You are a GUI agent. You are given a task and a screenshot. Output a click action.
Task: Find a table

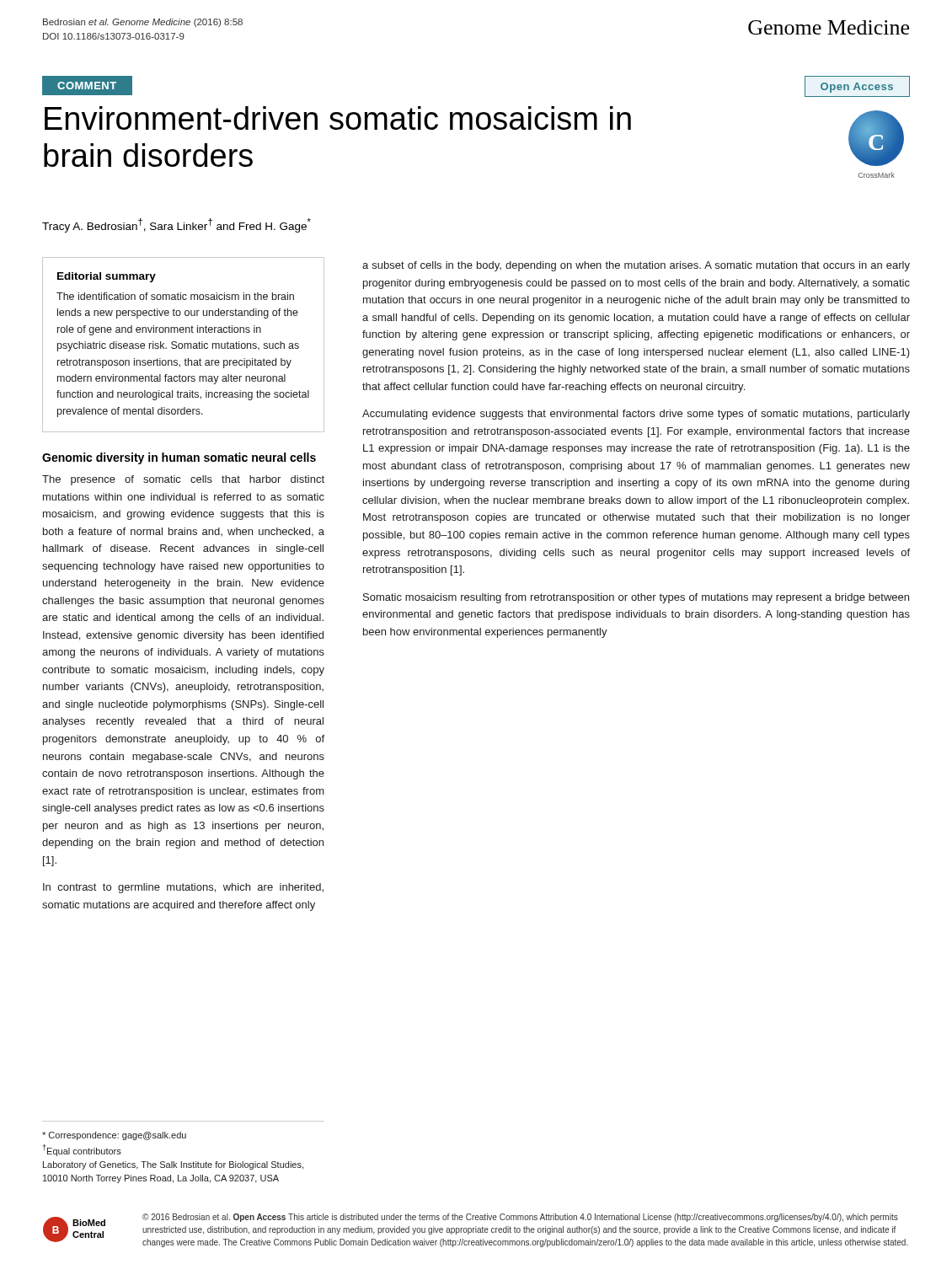tap(183, 345)
